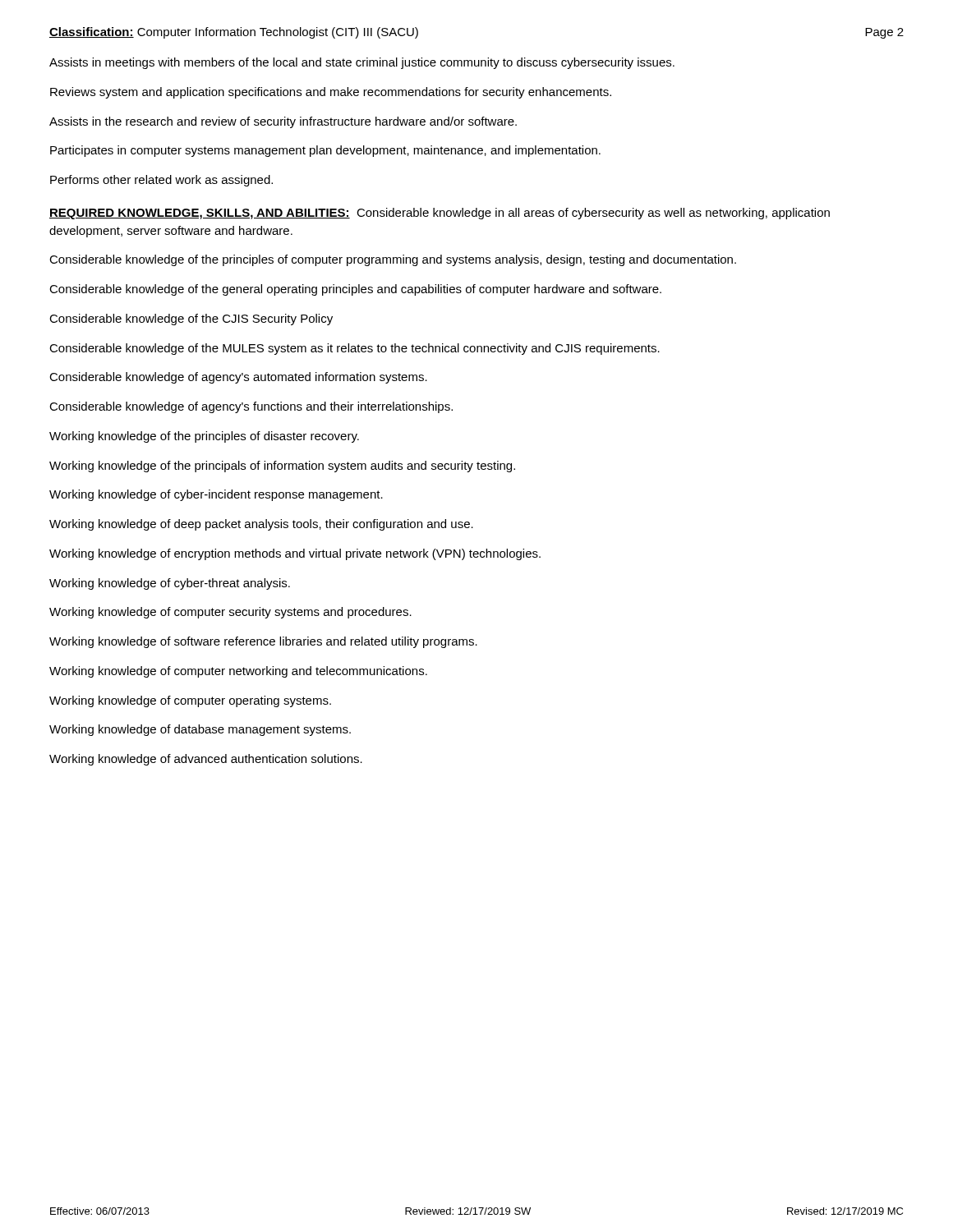Find the passage starting "Considerable knowledge of the general"
Screen dimensions: 1232x953
(356, 289)
